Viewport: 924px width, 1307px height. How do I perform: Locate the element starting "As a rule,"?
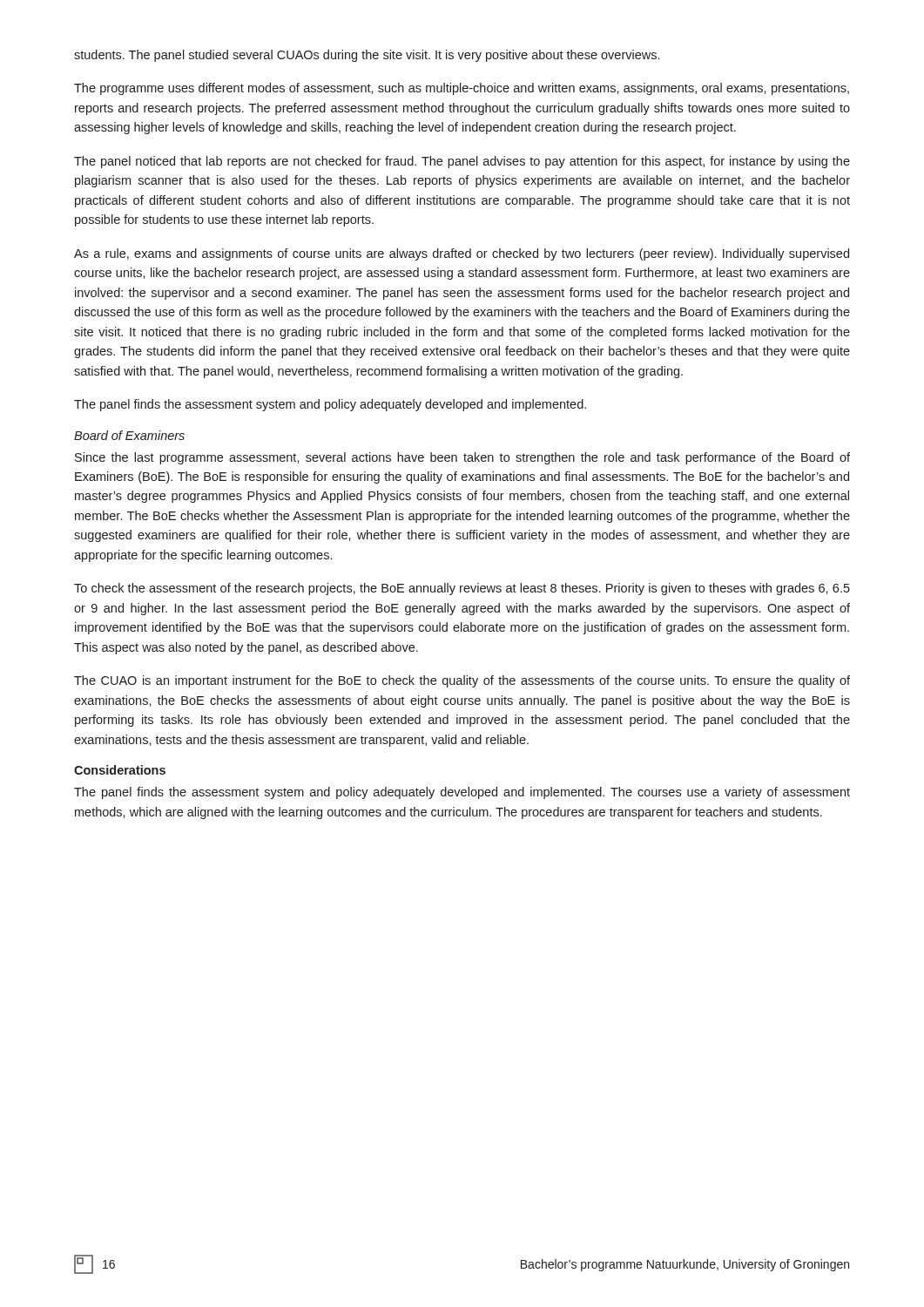click(x=462, y=312)
